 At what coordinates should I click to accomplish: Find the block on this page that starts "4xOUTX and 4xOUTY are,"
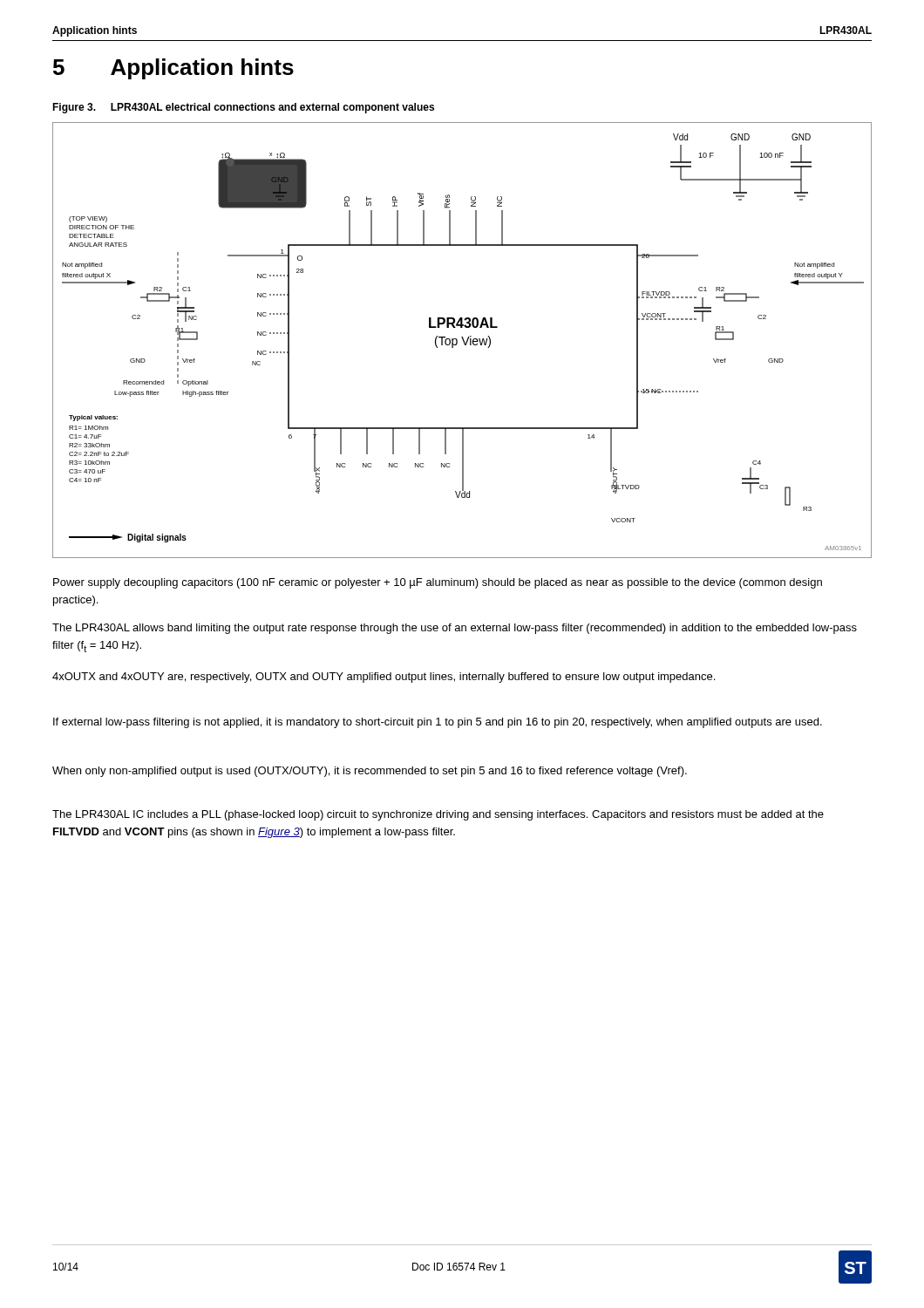coord(462,677)
